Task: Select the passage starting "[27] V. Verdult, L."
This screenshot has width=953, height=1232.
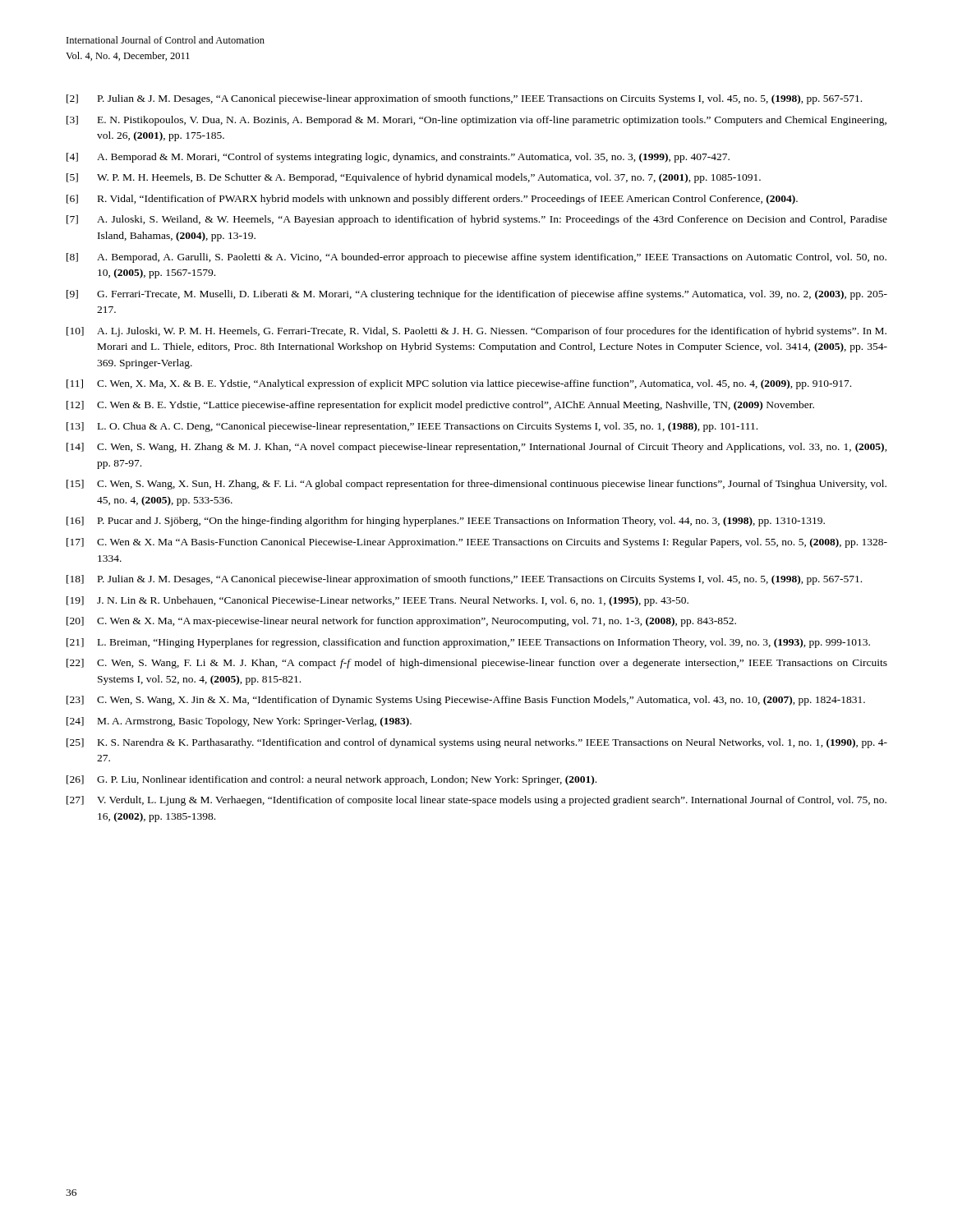Action: [x=476, y=808]
